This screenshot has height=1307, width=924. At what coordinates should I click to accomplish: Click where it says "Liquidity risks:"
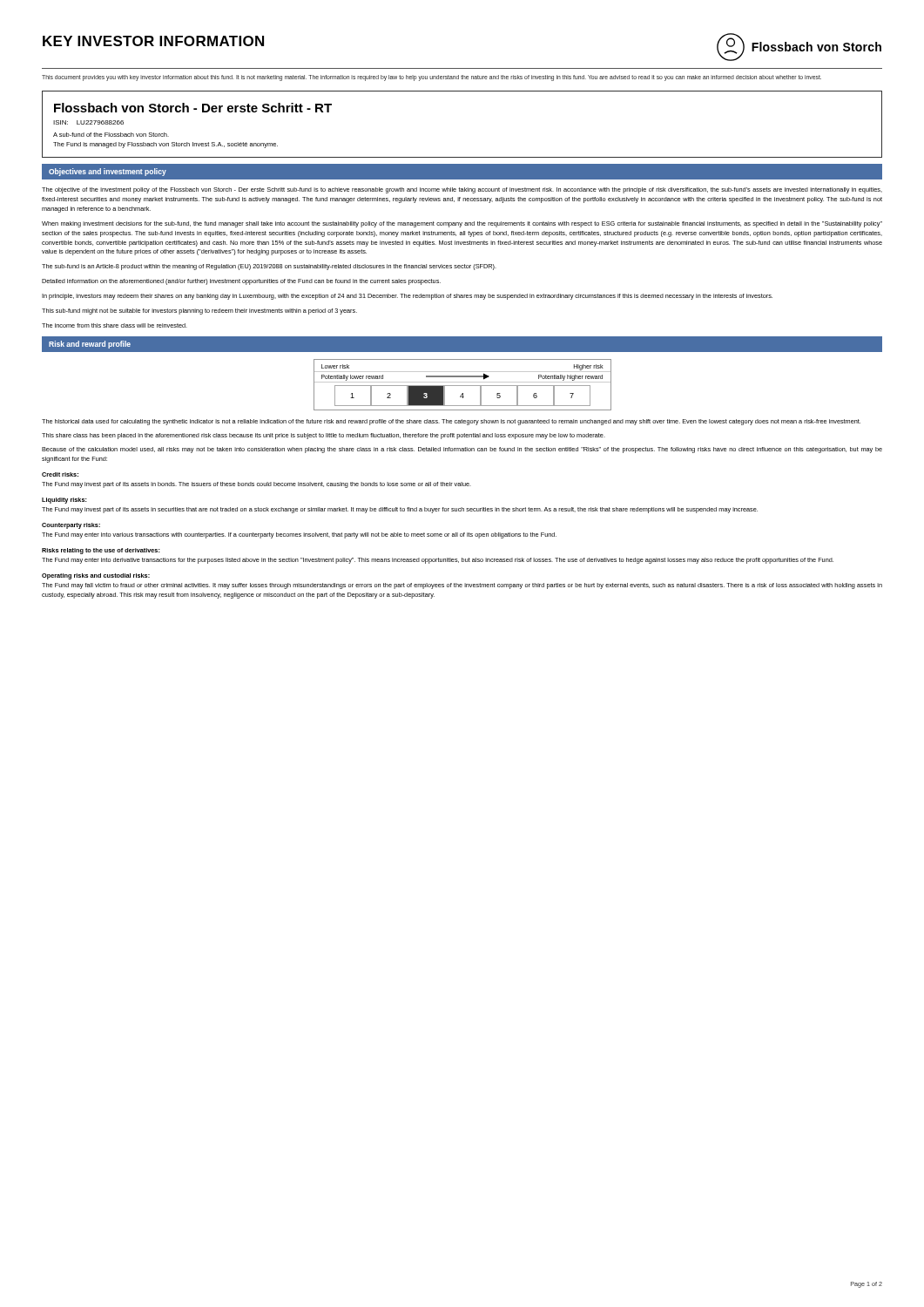point(64,500)
